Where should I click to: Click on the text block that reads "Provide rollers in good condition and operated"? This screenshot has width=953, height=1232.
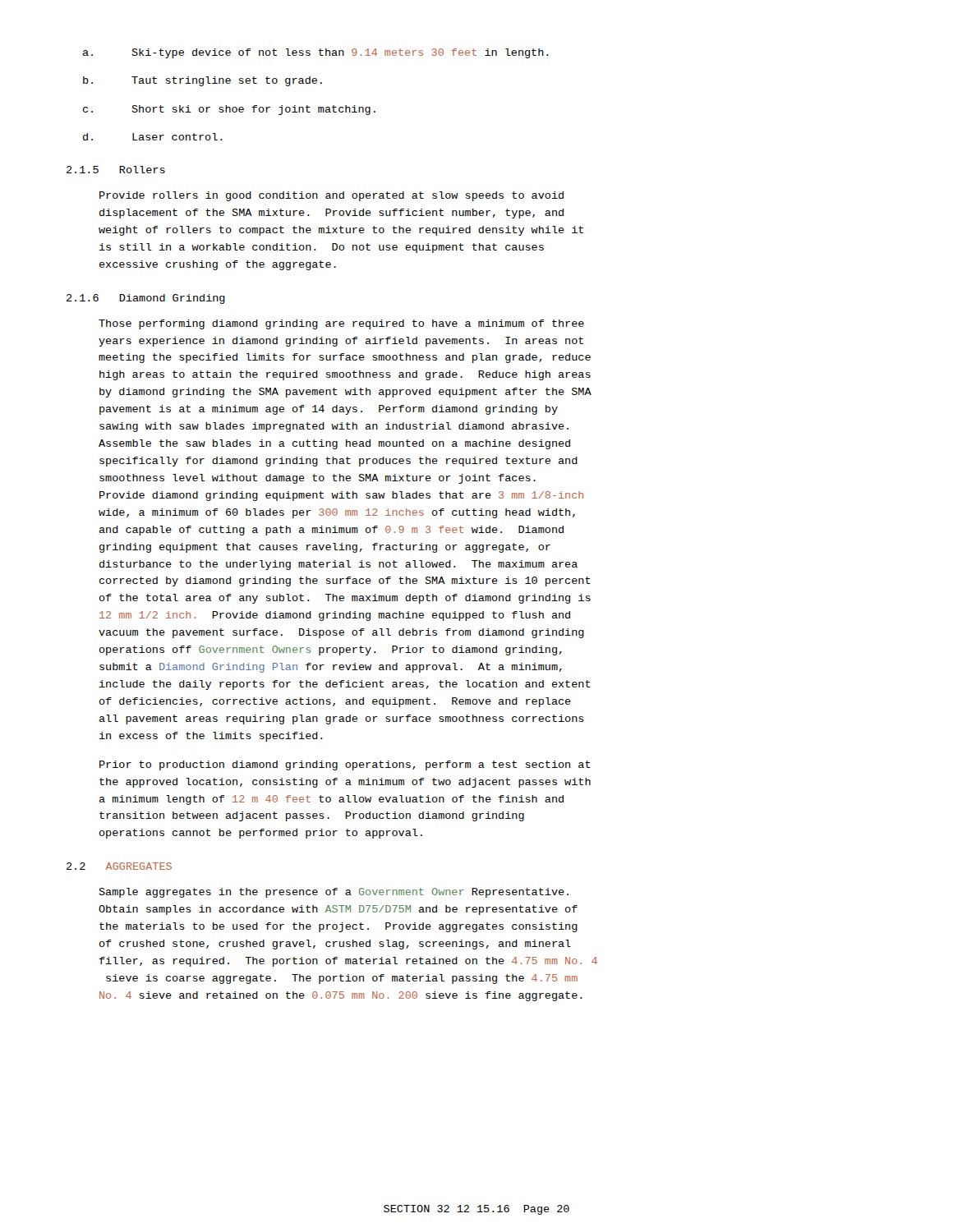point(342,230)
